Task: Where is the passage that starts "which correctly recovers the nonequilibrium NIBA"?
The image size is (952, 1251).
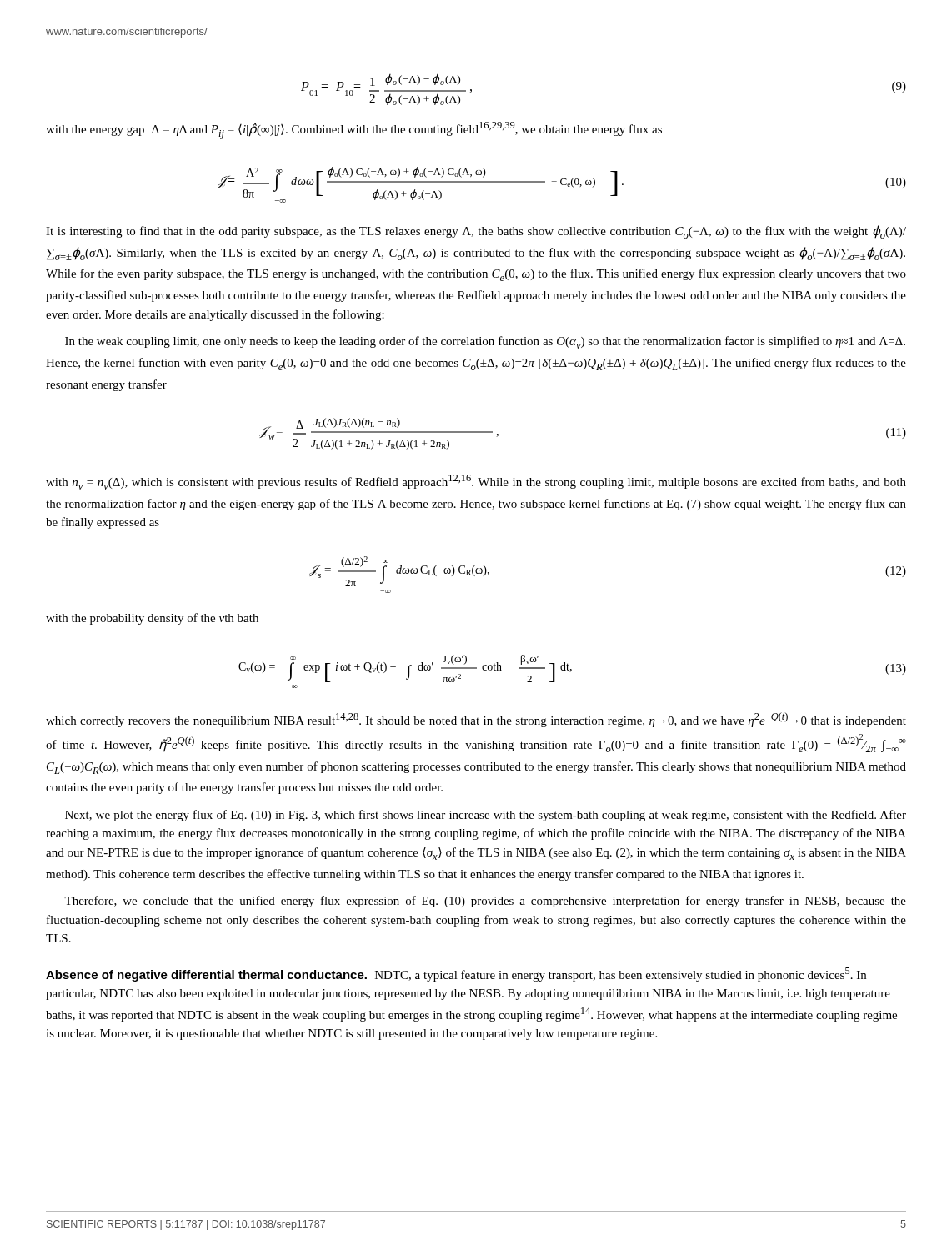Action: (476, 829)
